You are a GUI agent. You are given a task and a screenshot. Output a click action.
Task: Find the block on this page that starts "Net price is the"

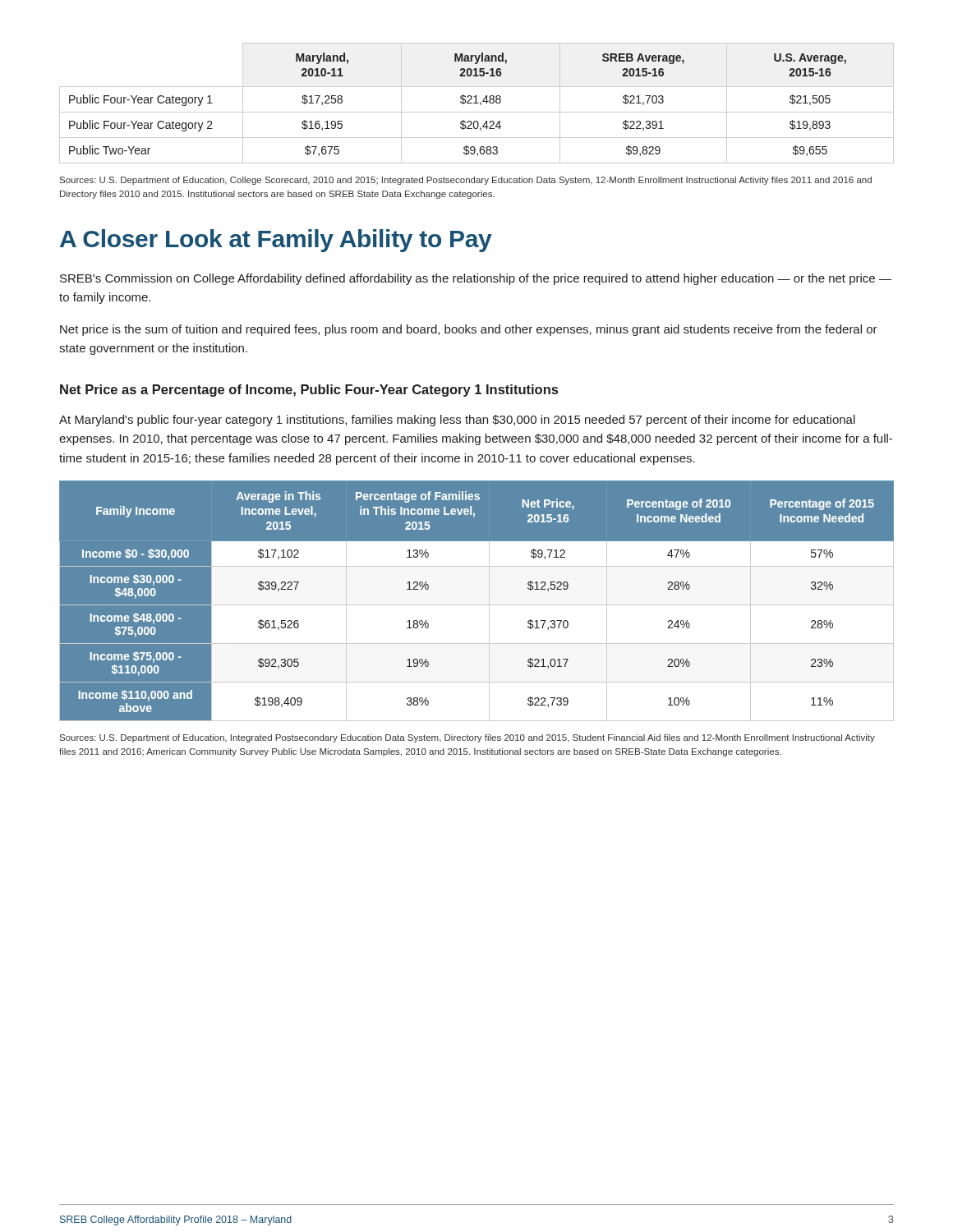tap(468, 339)
